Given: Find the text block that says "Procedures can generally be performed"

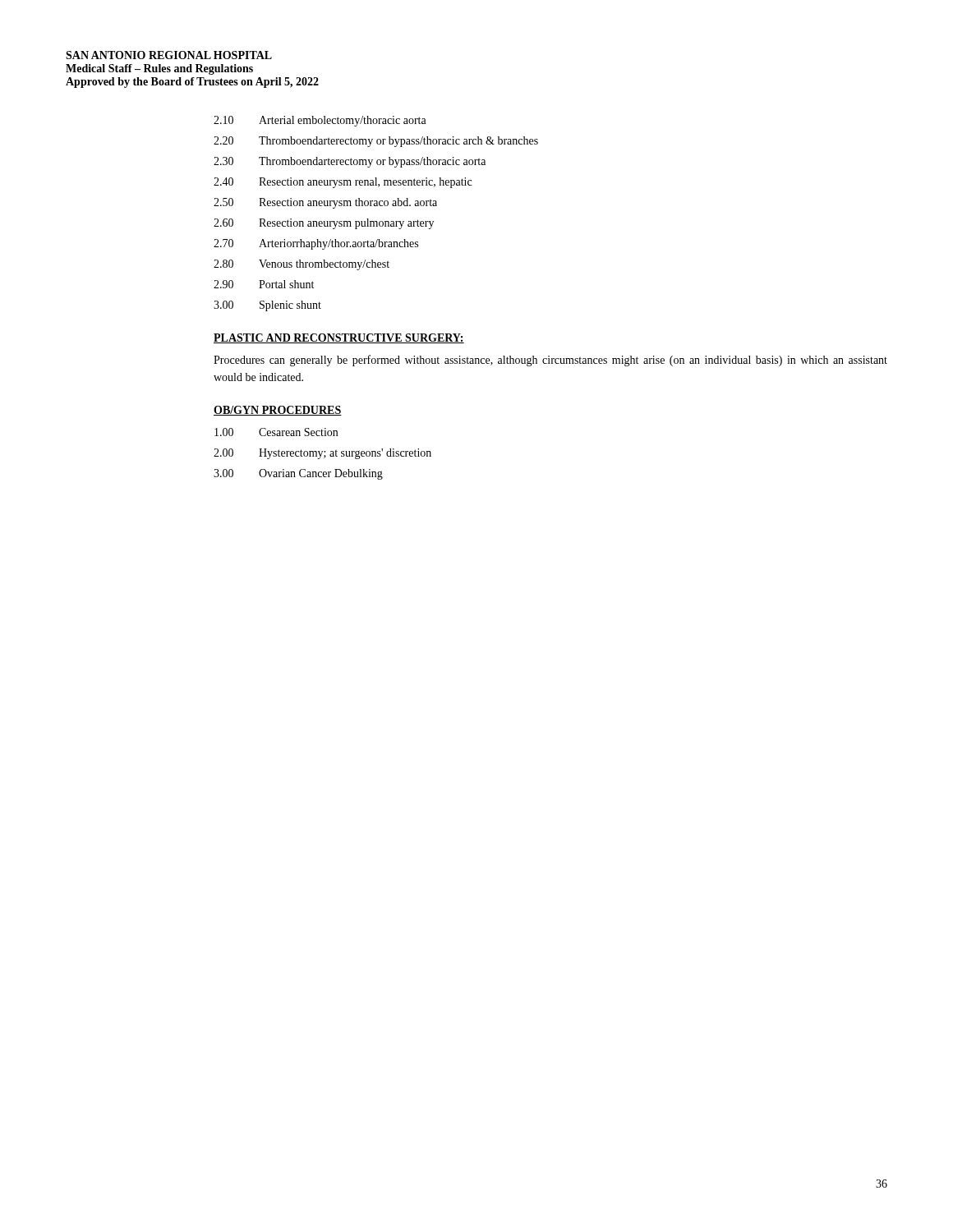Looking at the screenshot, I should tap(550, 369).
